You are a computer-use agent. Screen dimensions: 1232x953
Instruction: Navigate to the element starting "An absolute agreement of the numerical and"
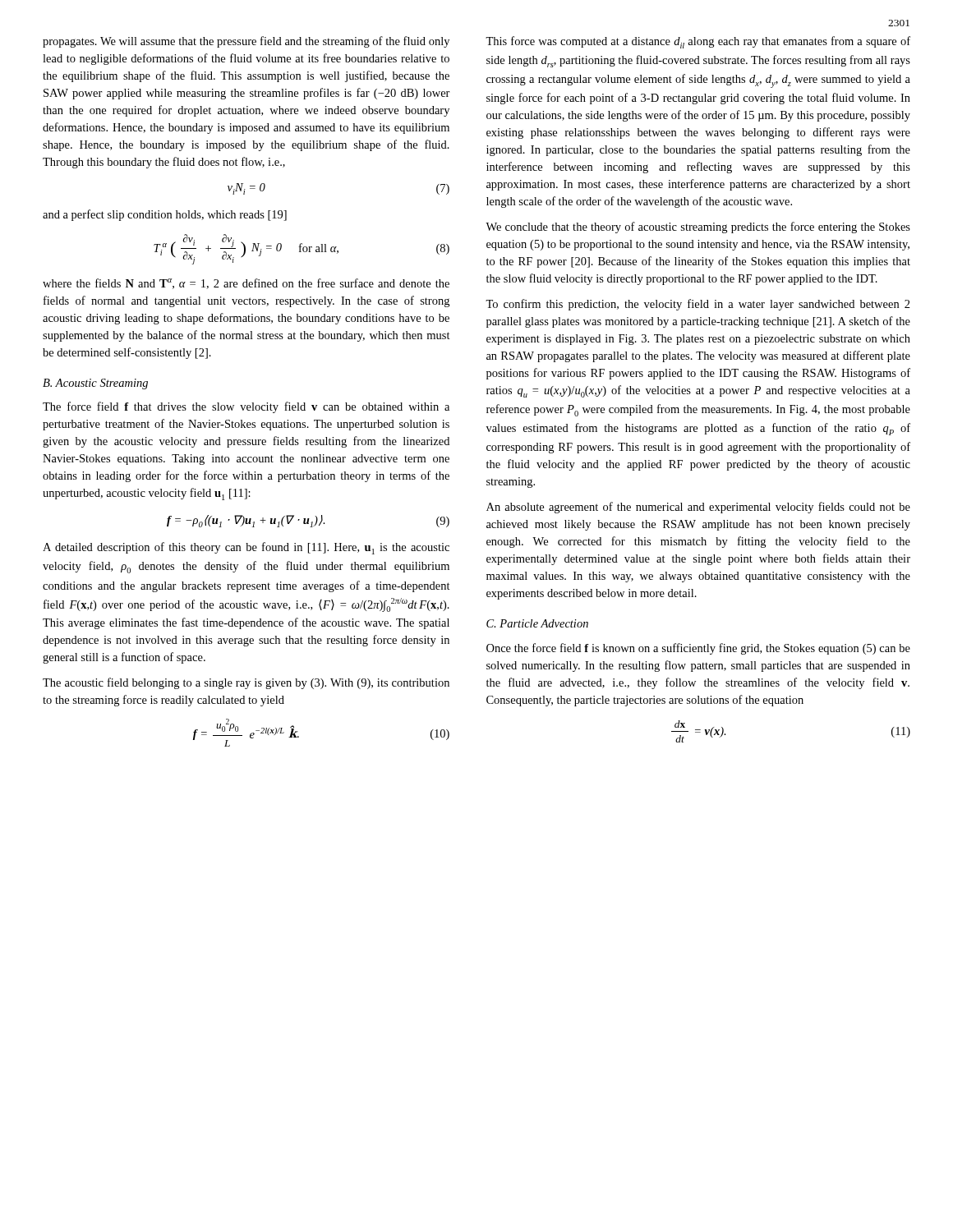tap(698, 550)
